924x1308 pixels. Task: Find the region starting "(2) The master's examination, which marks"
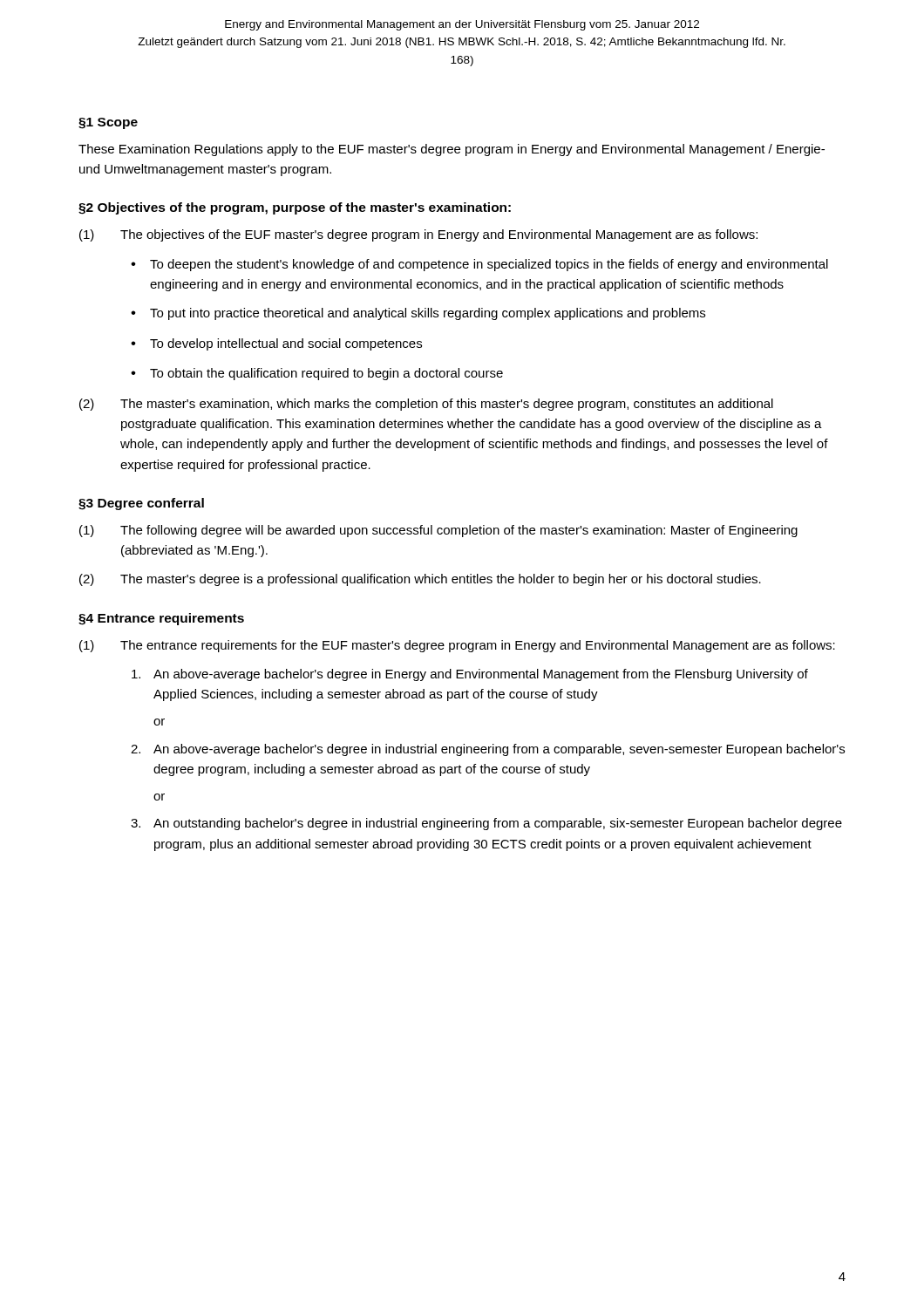[459, 434]
